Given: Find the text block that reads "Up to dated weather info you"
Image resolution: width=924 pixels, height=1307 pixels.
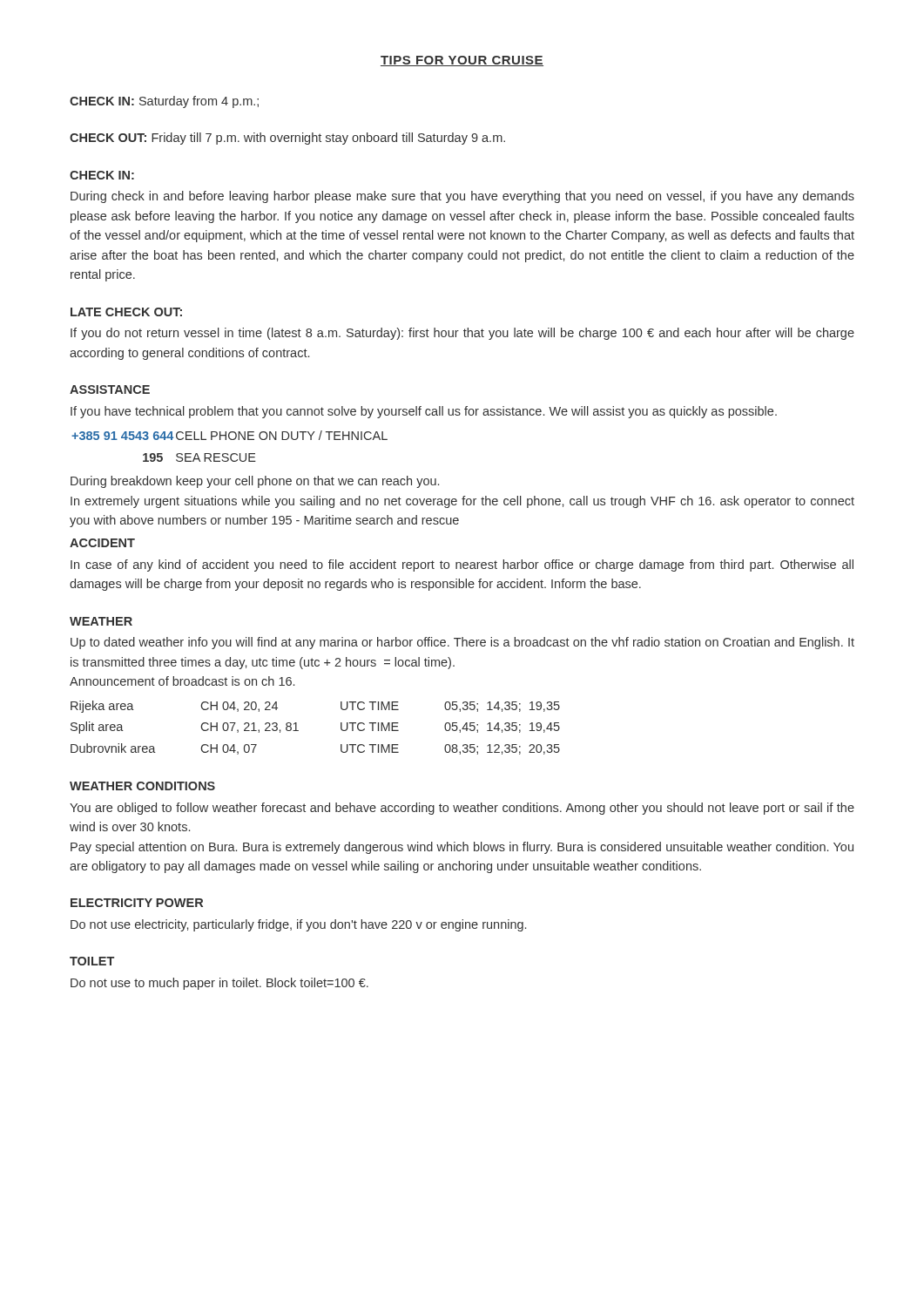Looking at the screenshot, I should point(462,696).
